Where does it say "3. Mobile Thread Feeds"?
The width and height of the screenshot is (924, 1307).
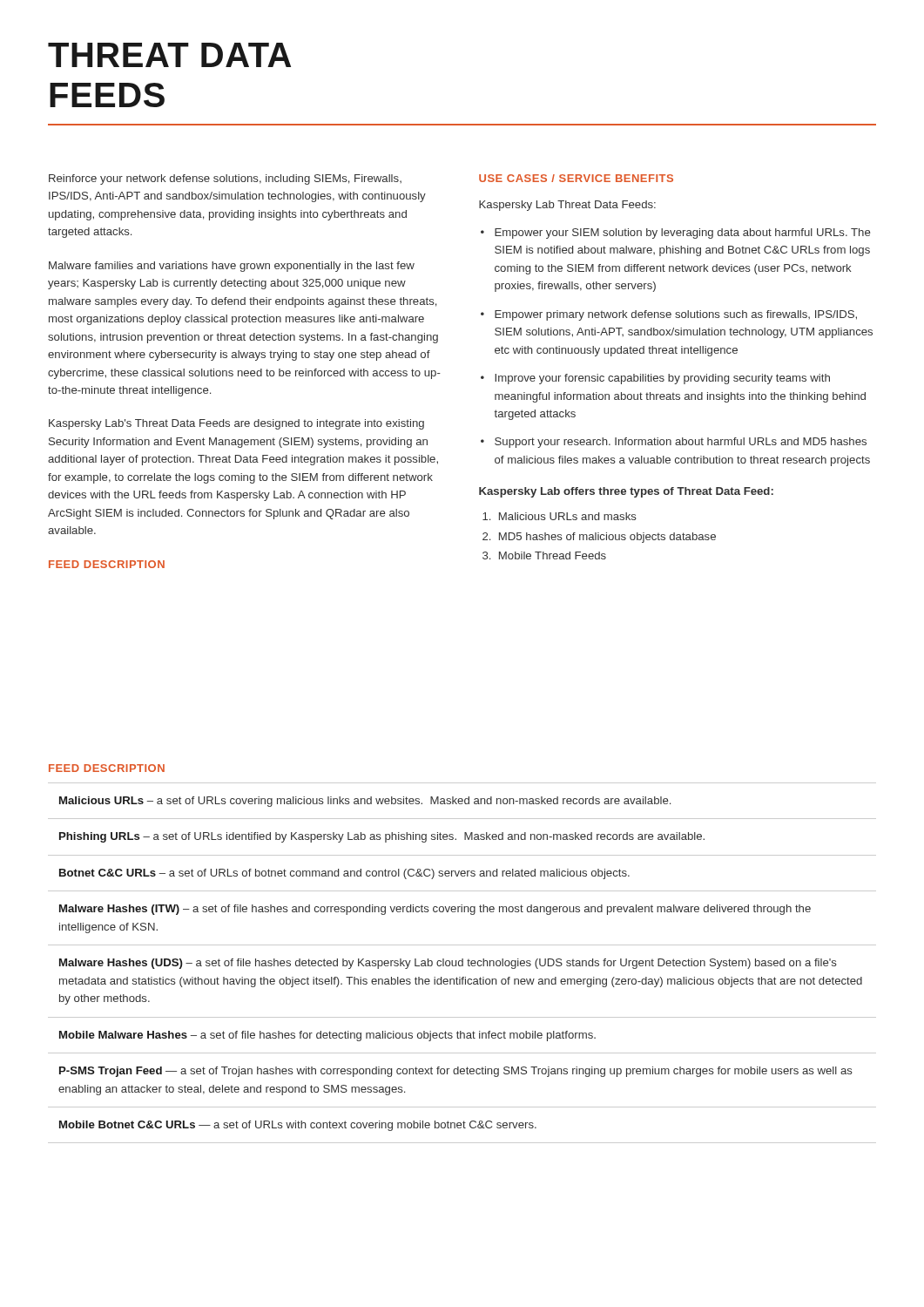tap(544, 555)
